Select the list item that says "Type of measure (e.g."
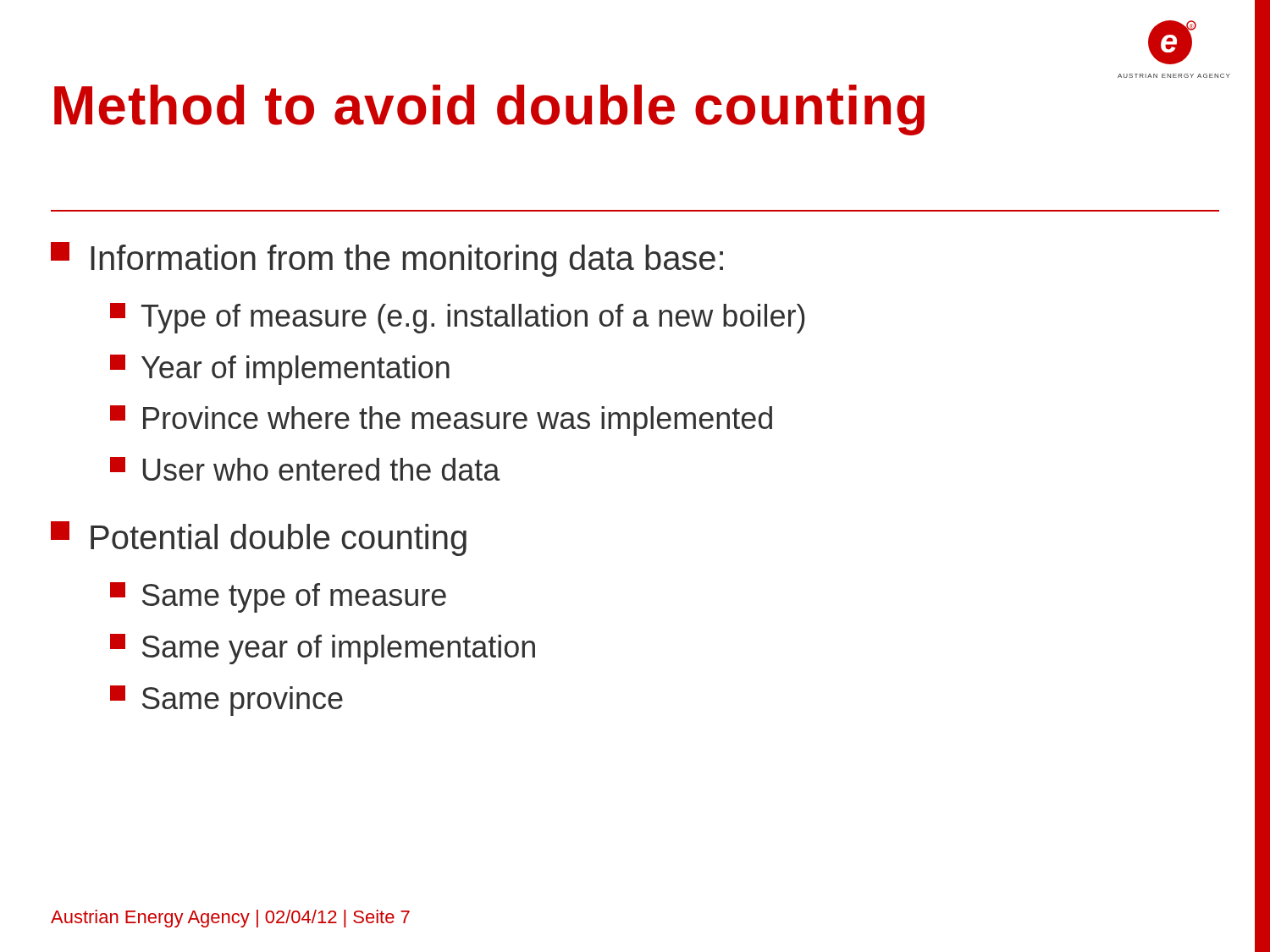The image size is (1270, 952). [458, 317]
